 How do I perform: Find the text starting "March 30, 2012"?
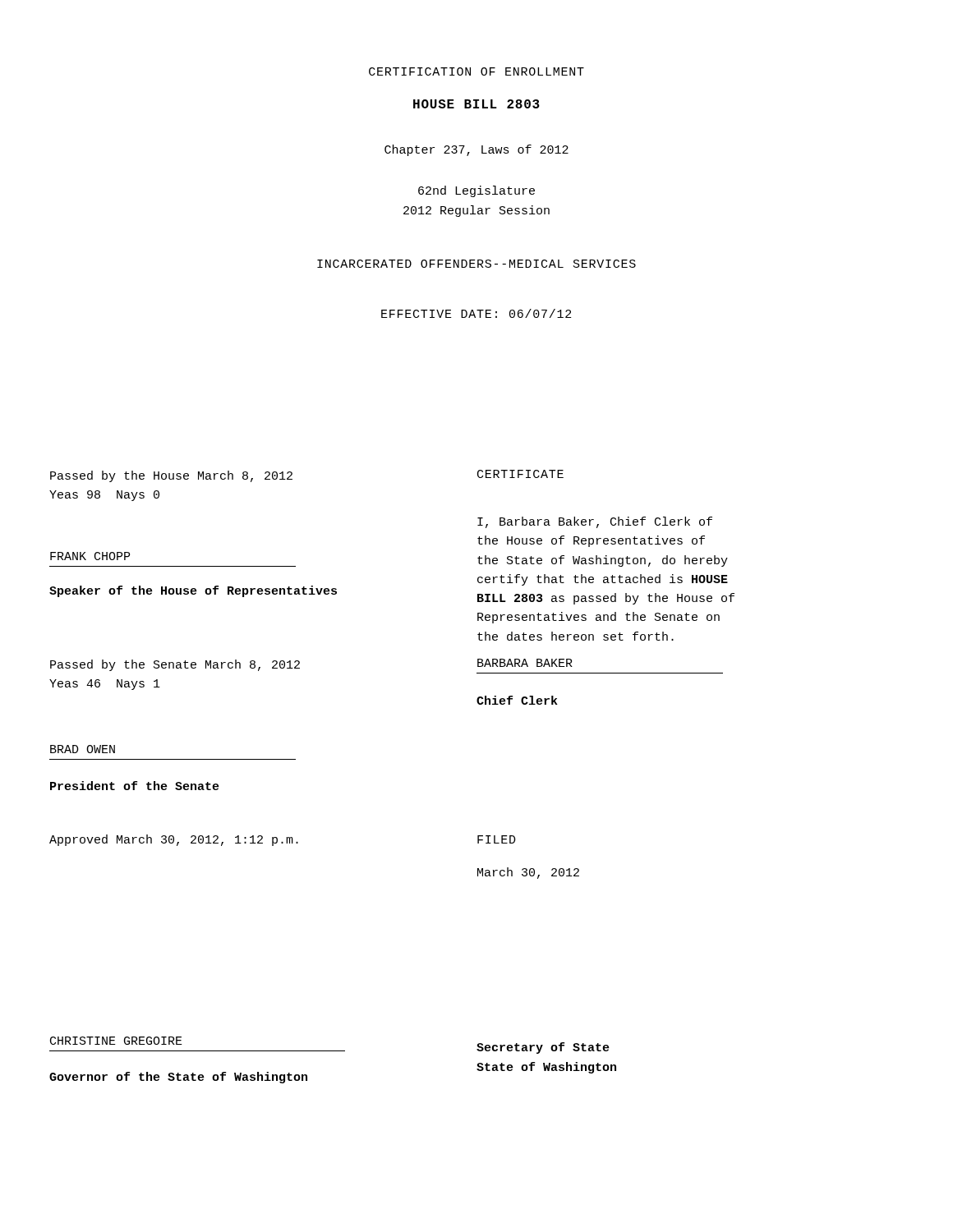pos(528,873)
